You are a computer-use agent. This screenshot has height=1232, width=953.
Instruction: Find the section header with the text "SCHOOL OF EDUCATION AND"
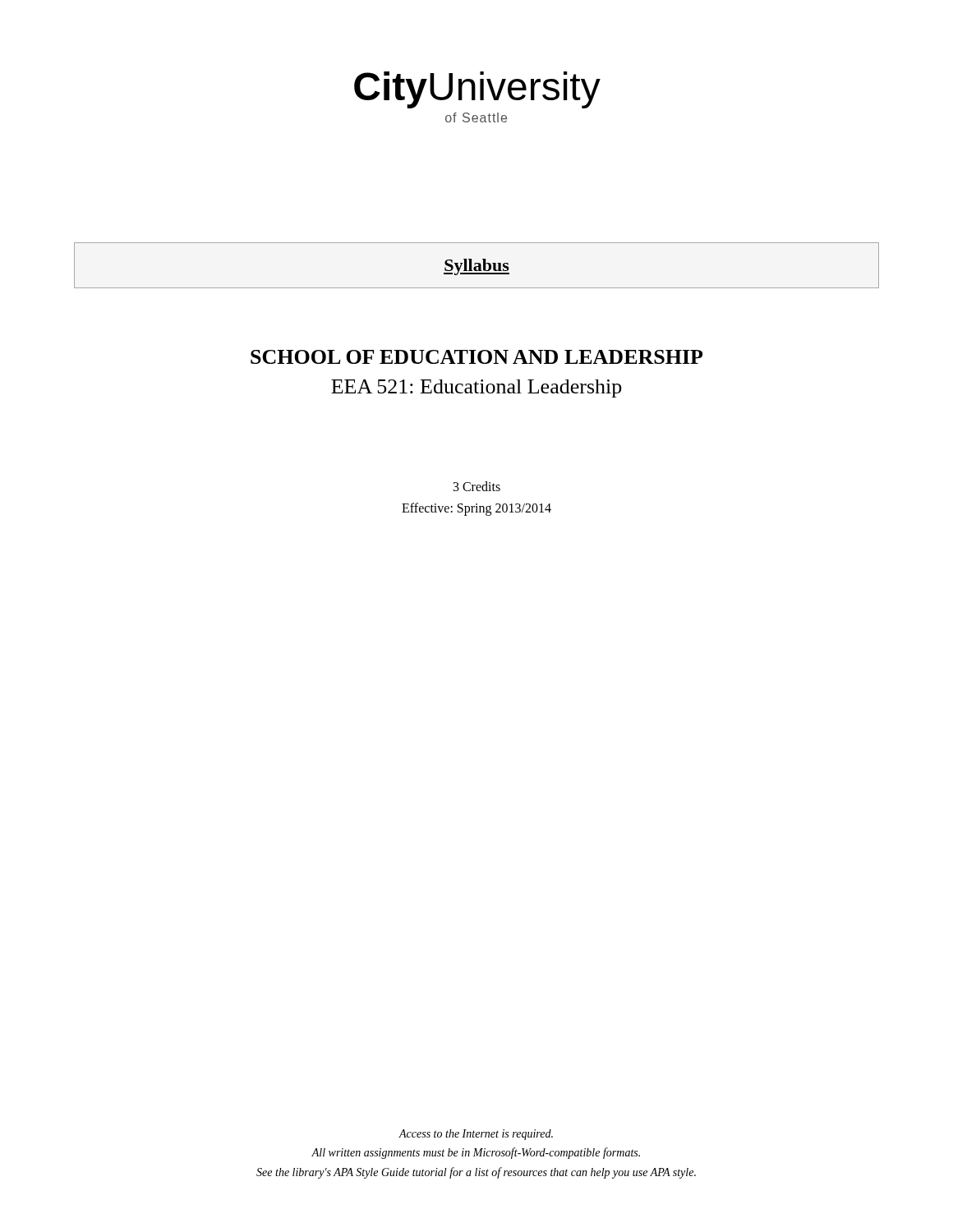pos(476,372)
